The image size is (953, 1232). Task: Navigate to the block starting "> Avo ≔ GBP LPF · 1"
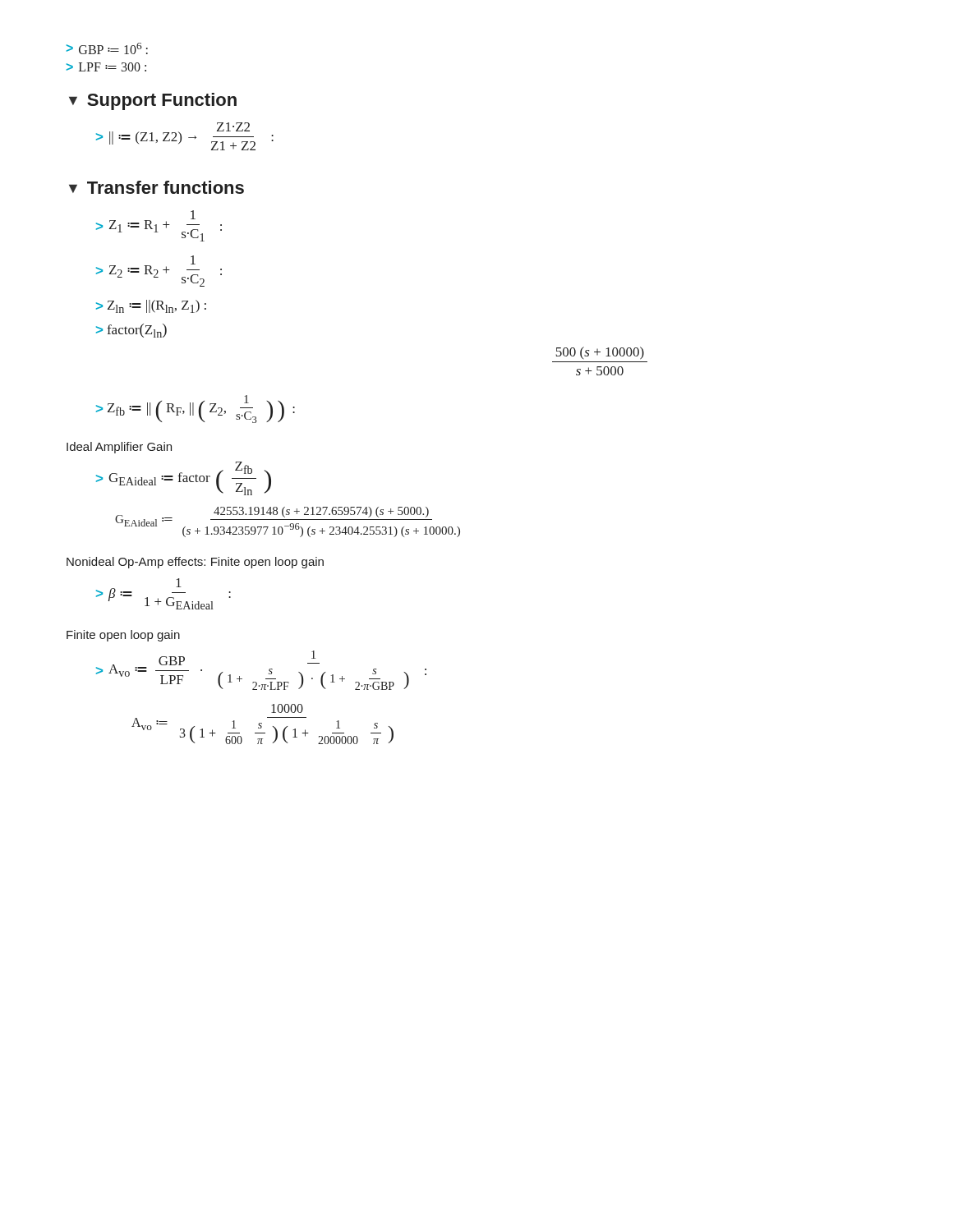click(x=261, y=671)
